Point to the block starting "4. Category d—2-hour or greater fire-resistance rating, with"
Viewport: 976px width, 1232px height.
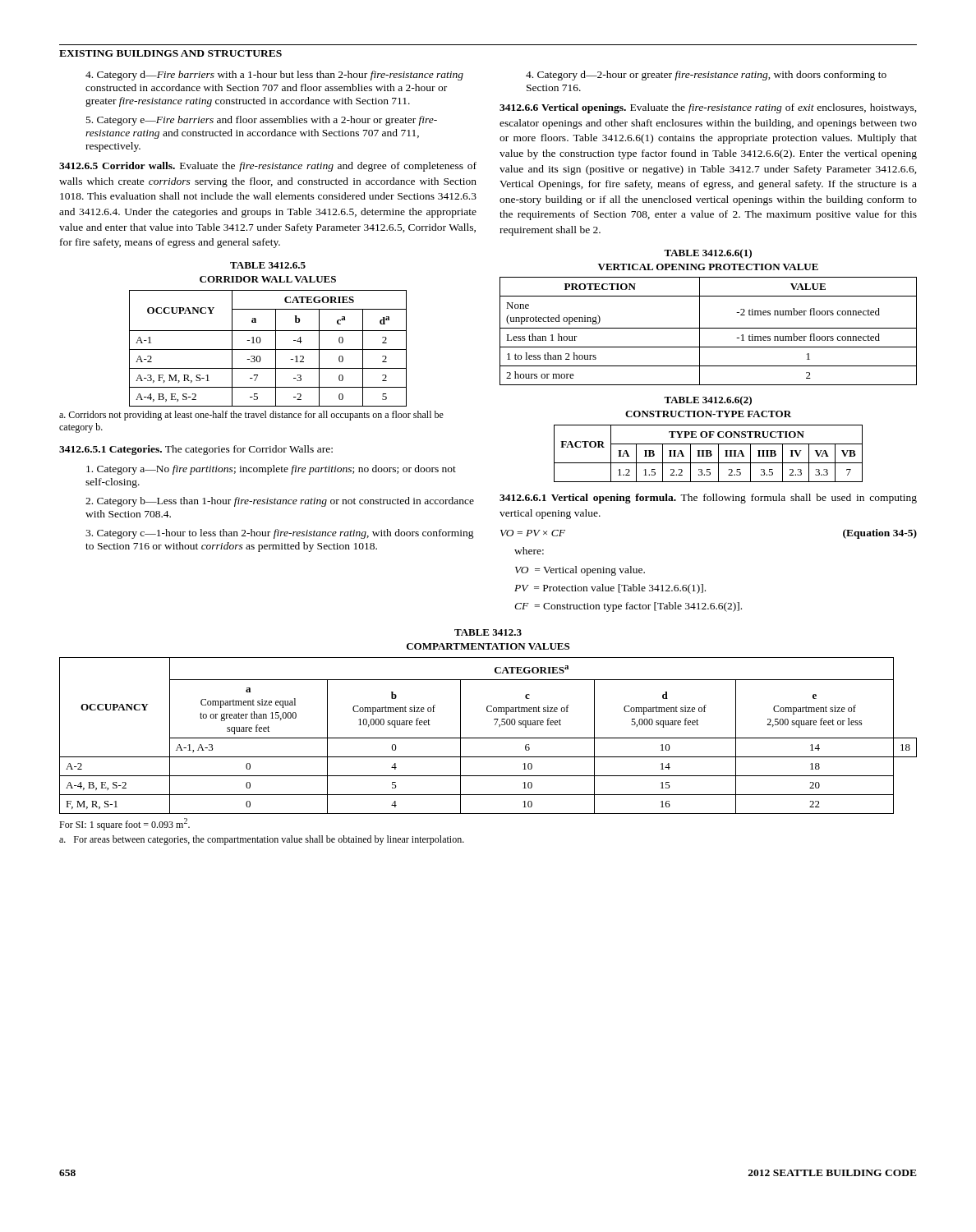(x=706, y=81)
